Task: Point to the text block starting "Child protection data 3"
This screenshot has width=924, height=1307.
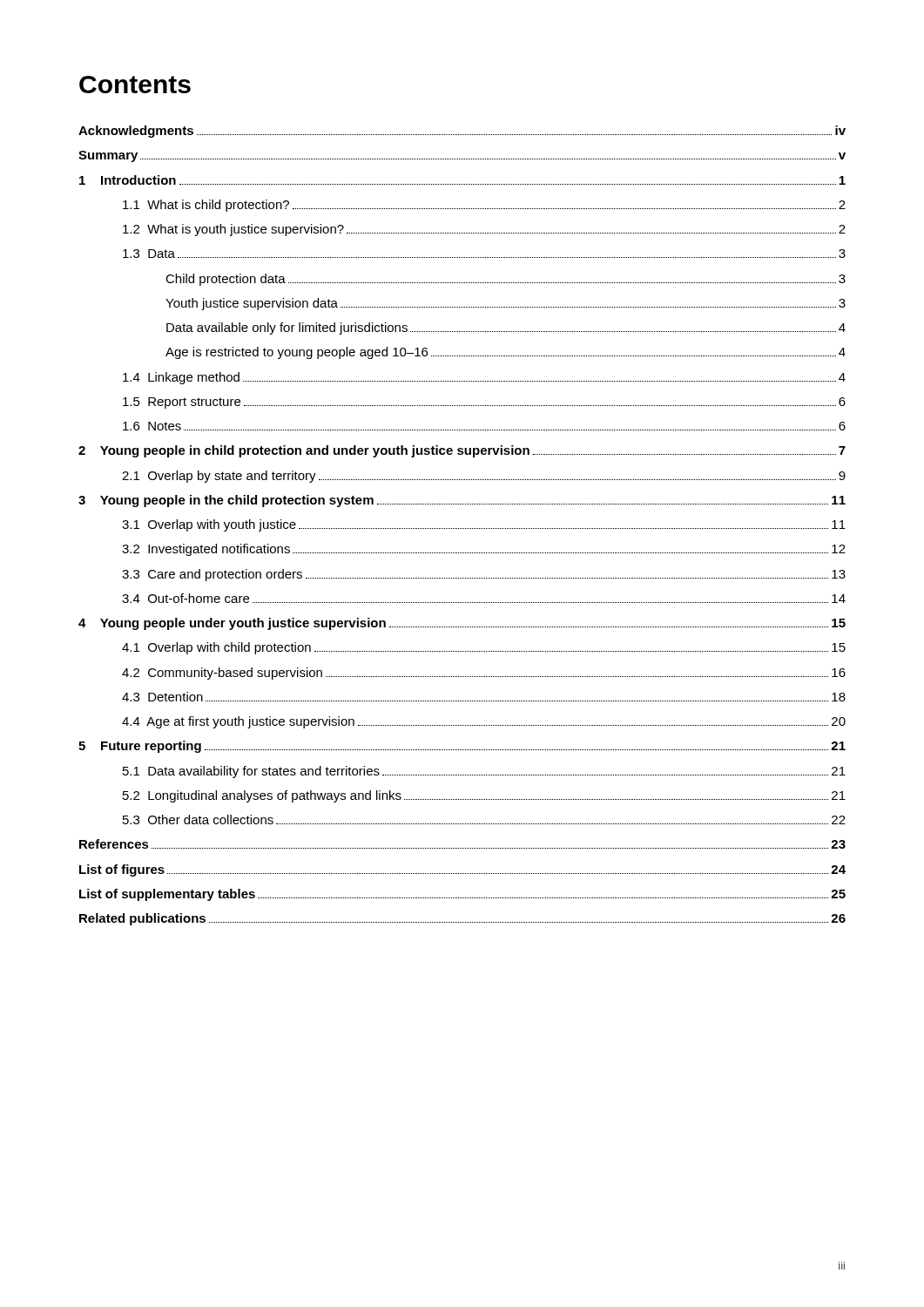Action: point(506,278)
